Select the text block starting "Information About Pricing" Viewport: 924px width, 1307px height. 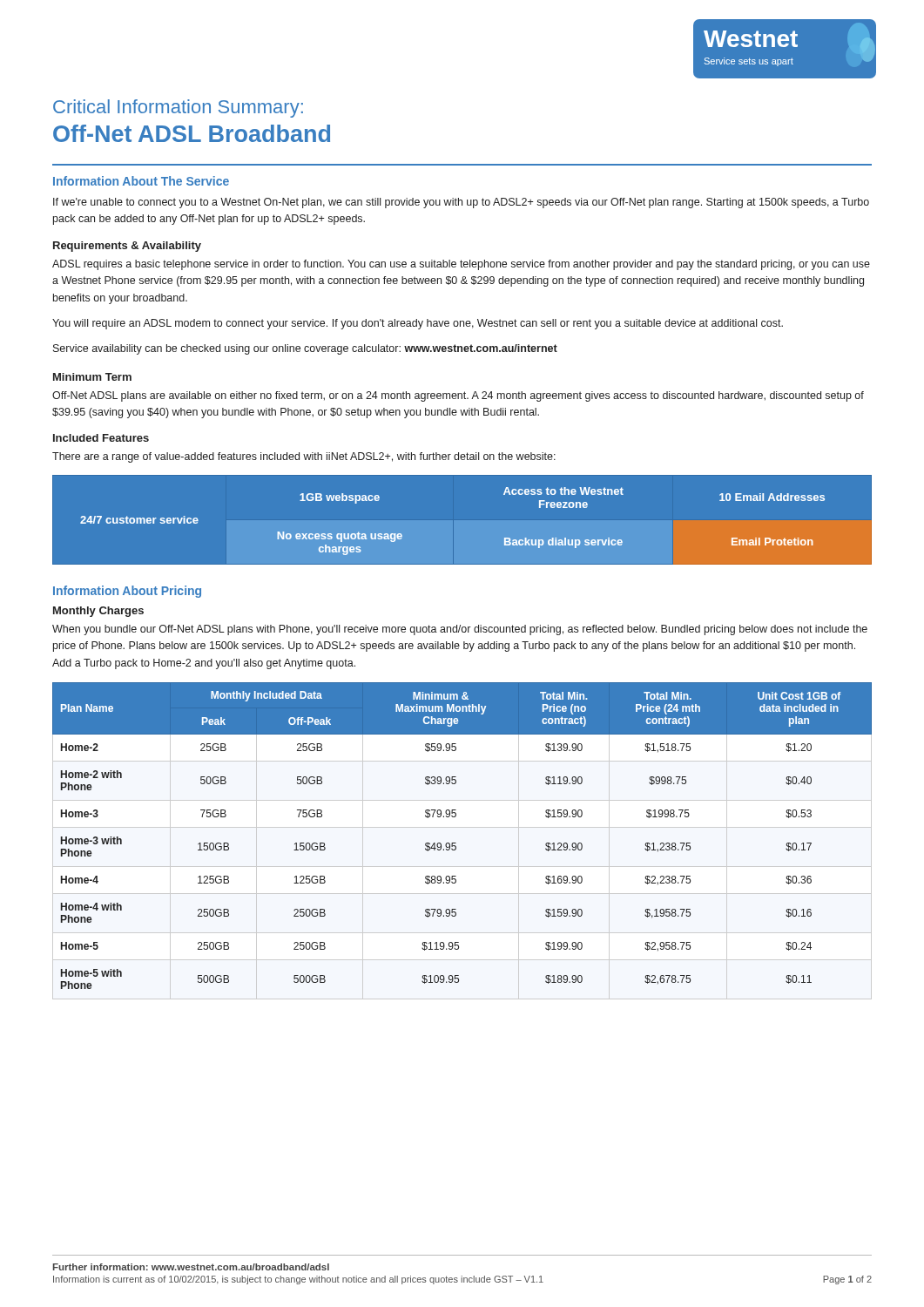pyautogui.click(x=127, y=591)
